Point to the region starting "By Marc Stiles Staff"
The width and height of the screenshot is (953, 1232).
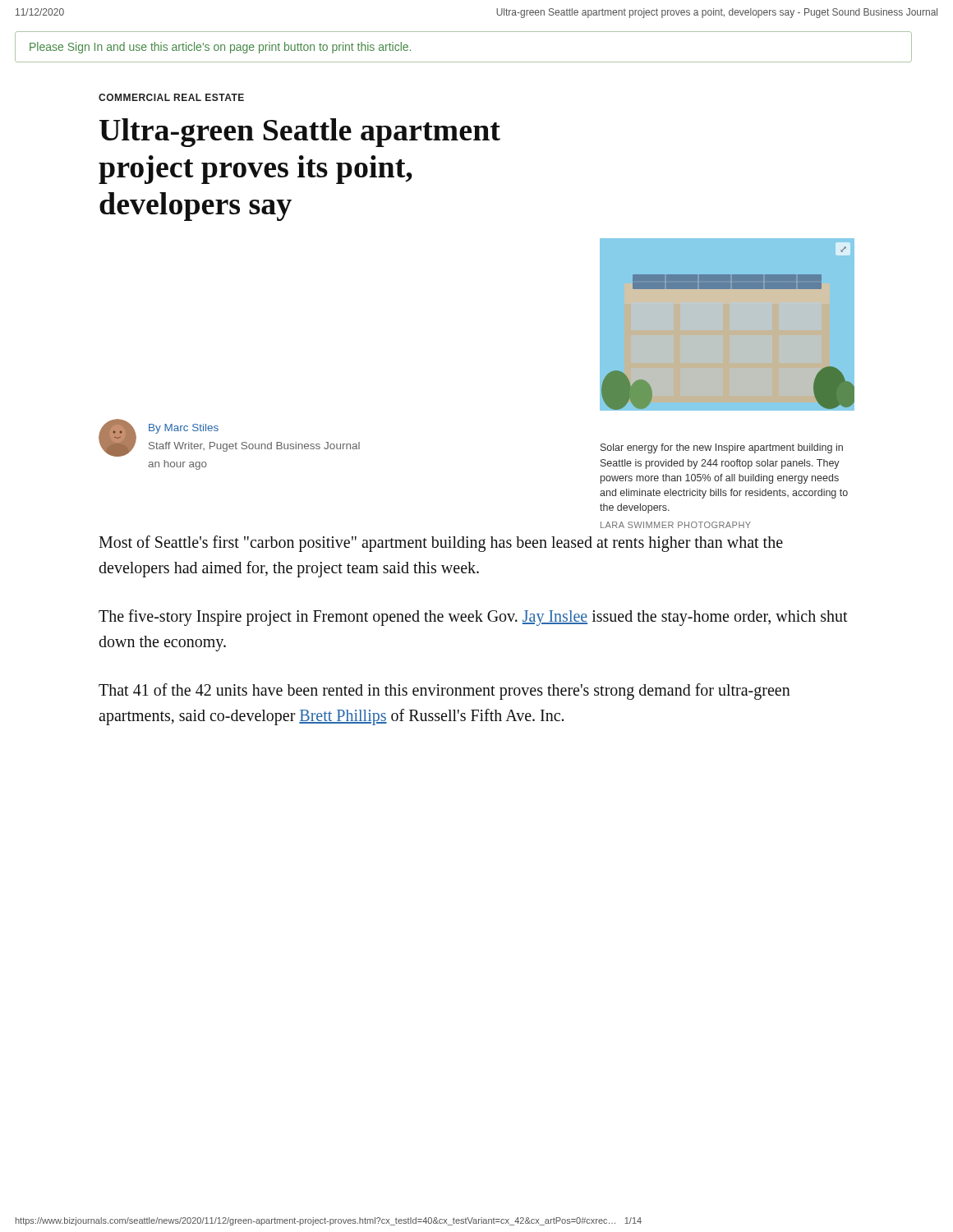tap(254, 446)
